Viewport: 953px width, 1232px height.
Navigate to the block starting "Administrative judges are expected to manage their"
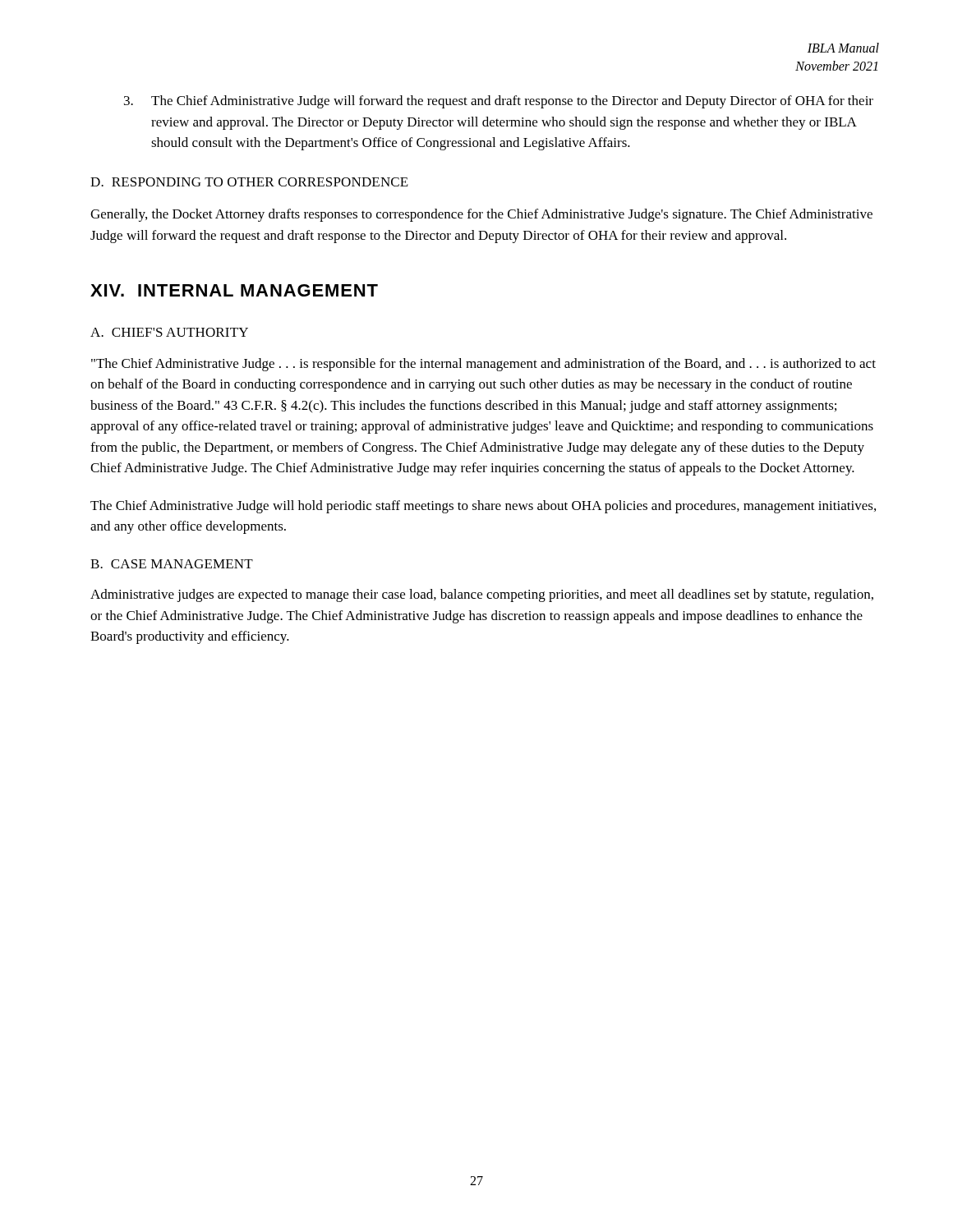(482, 615)
